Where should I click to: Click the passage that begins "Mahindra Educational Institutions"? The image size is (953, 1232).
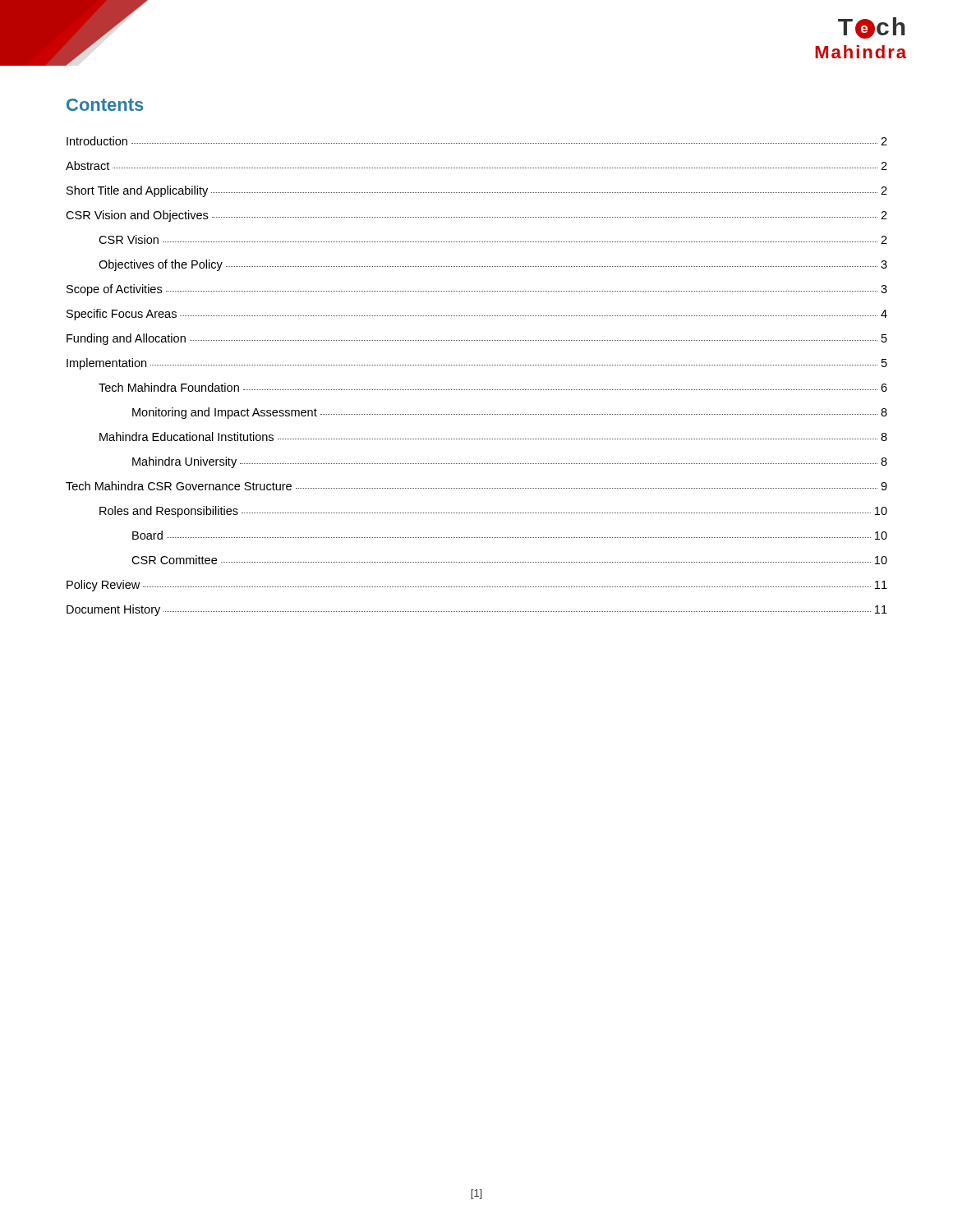476,437
